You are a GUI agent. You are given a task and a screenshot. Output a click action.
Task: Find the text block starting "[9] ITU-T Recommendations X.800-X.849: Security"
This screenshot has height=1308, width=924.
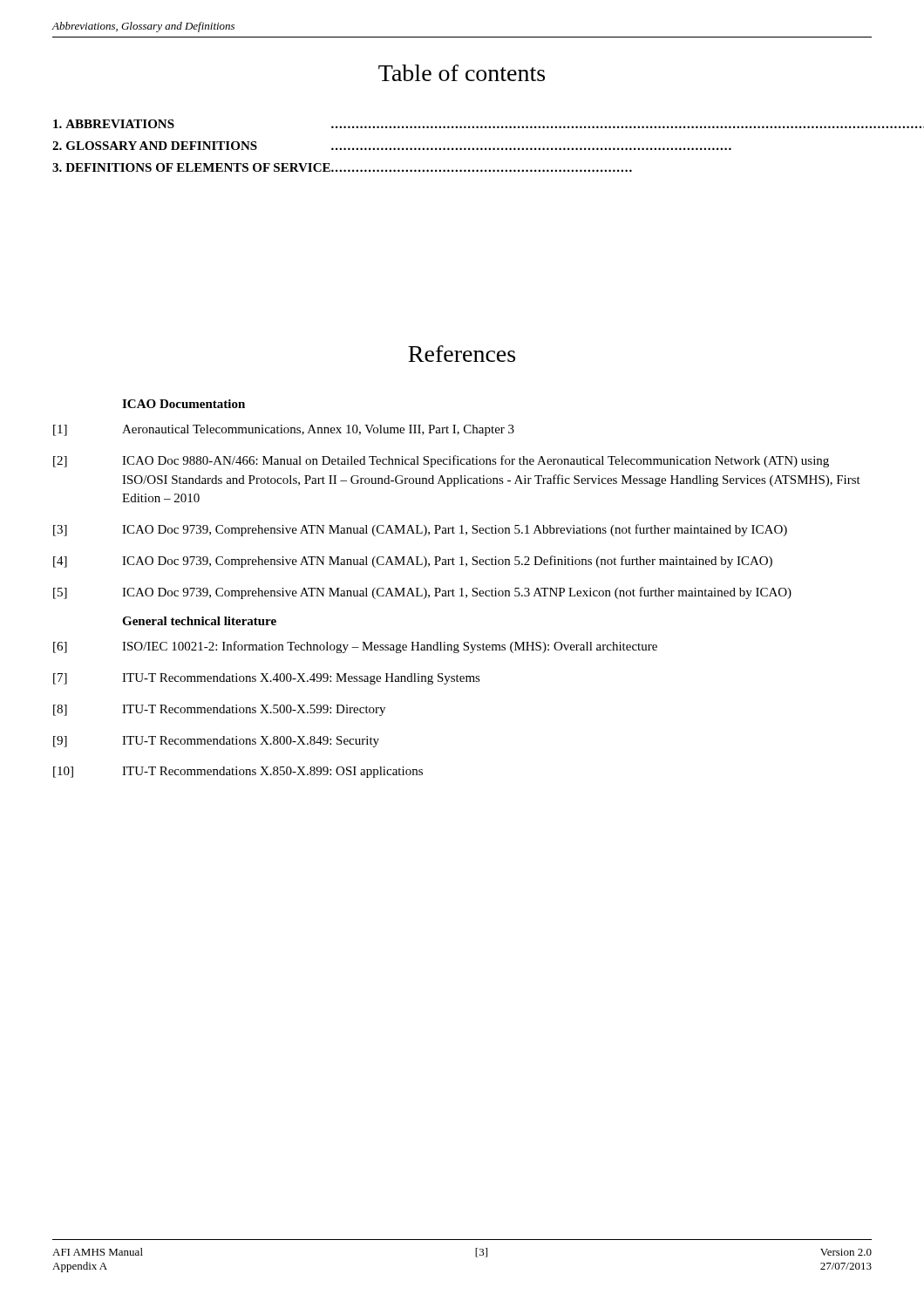216,742
